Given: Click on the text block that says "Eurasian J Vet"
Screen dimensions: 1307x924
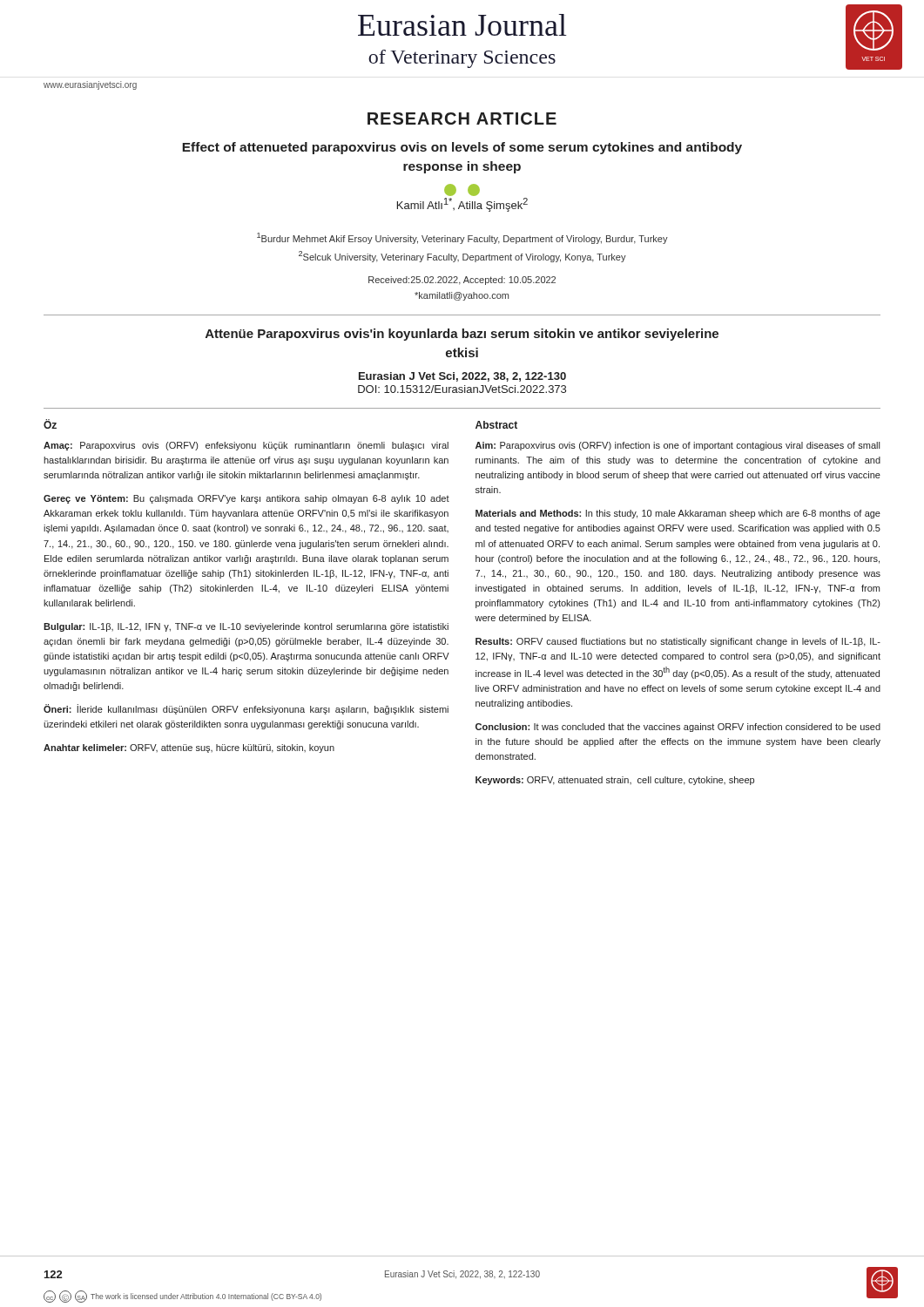Looking at the screenshot, I should point(462,382).
